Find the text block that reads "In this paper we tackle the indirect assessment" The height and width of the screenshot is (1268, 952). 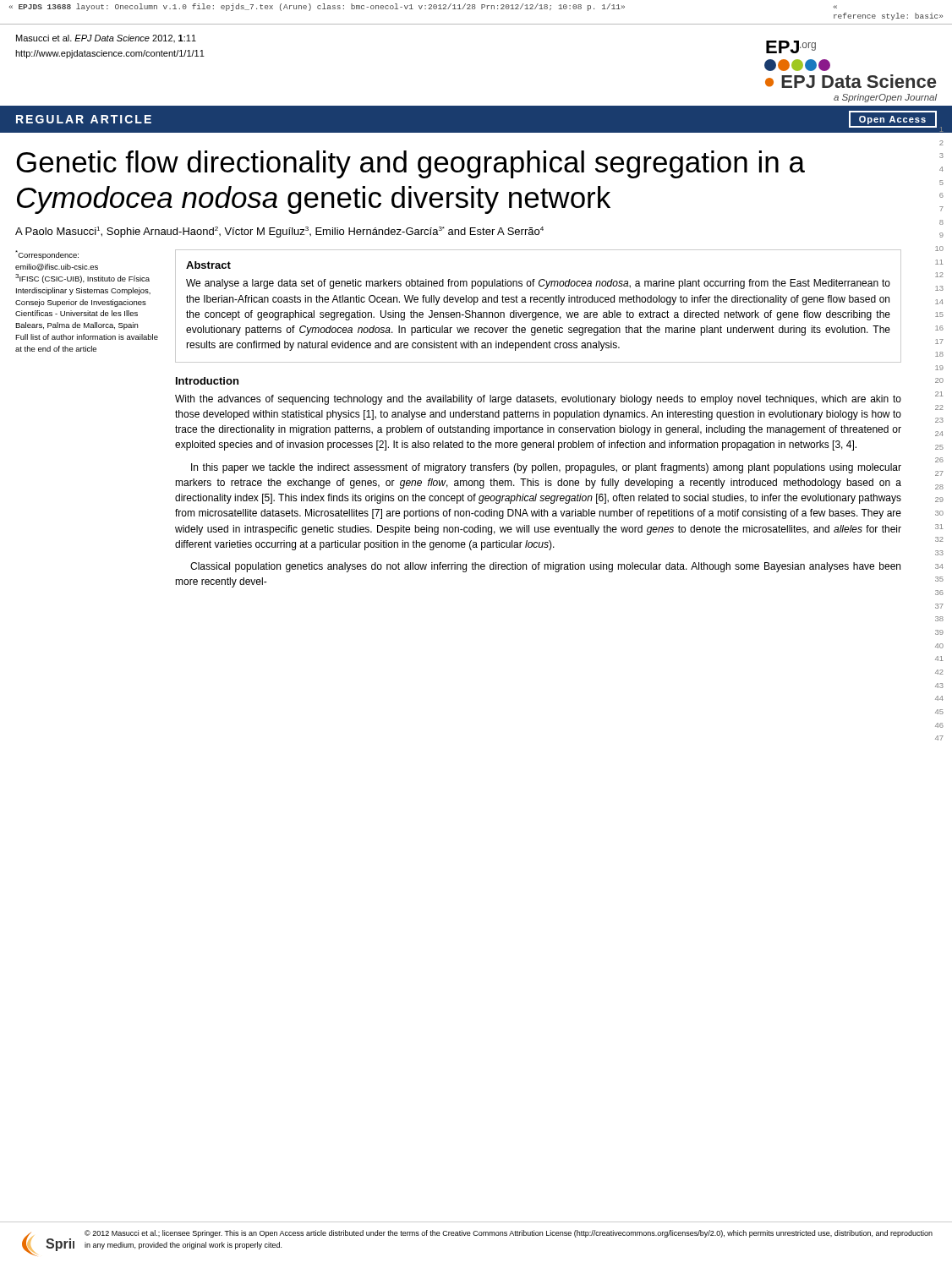(538, 506)
